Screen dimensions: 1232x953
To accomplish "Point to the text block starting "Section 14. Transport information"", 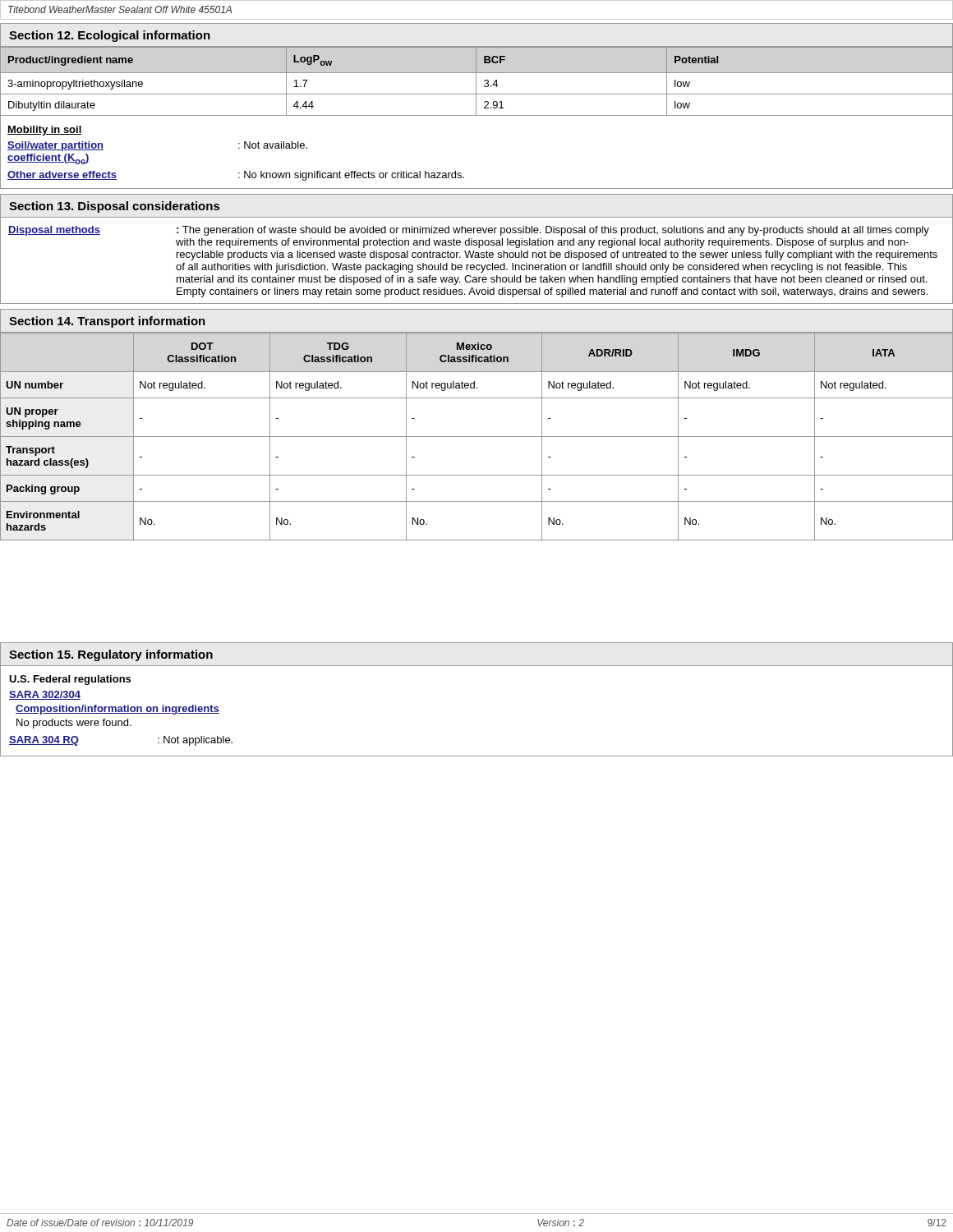I will click(x=107, y=321).
